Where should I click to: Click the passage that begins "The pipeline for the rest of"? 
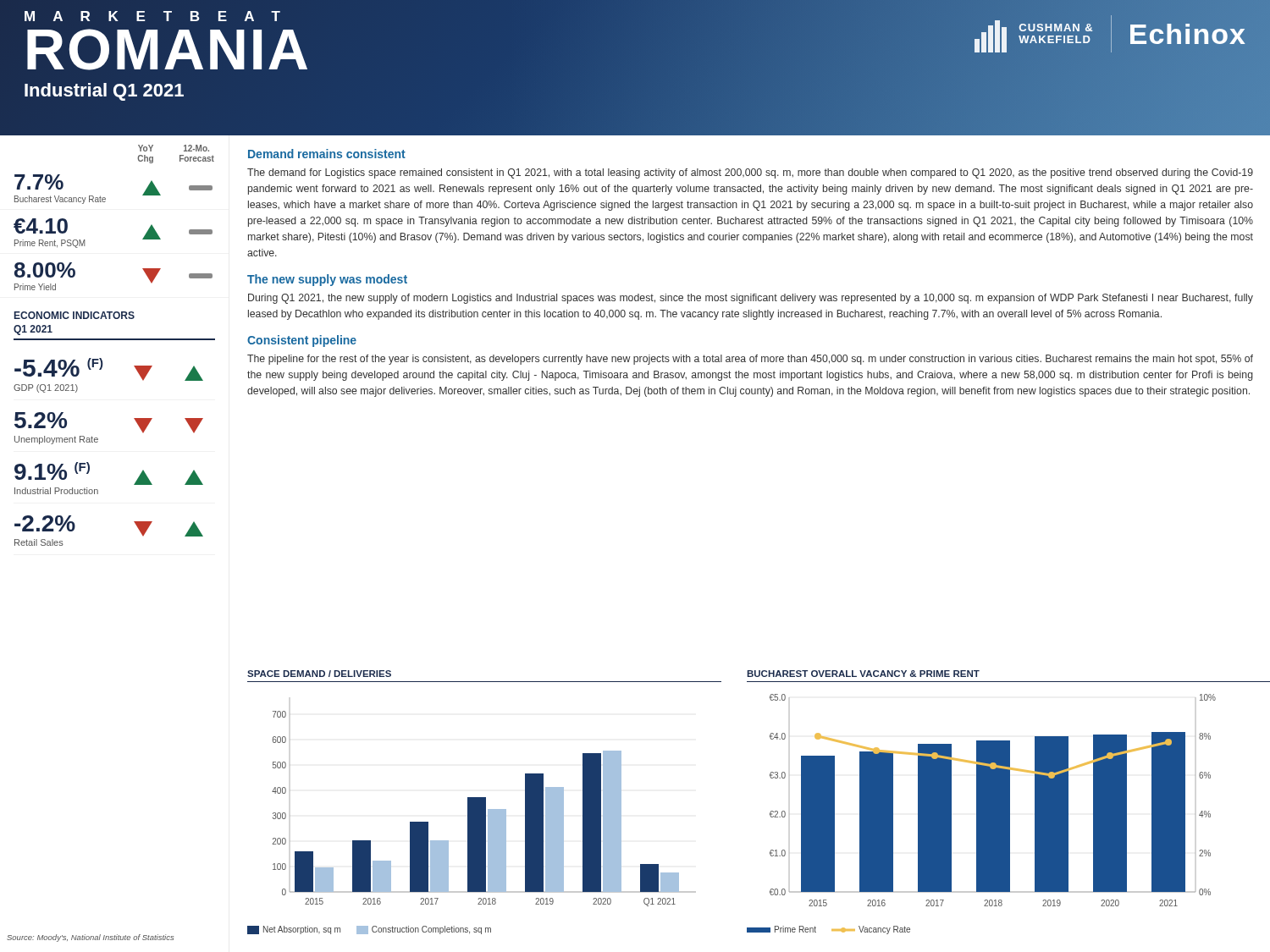pos(750,375)
